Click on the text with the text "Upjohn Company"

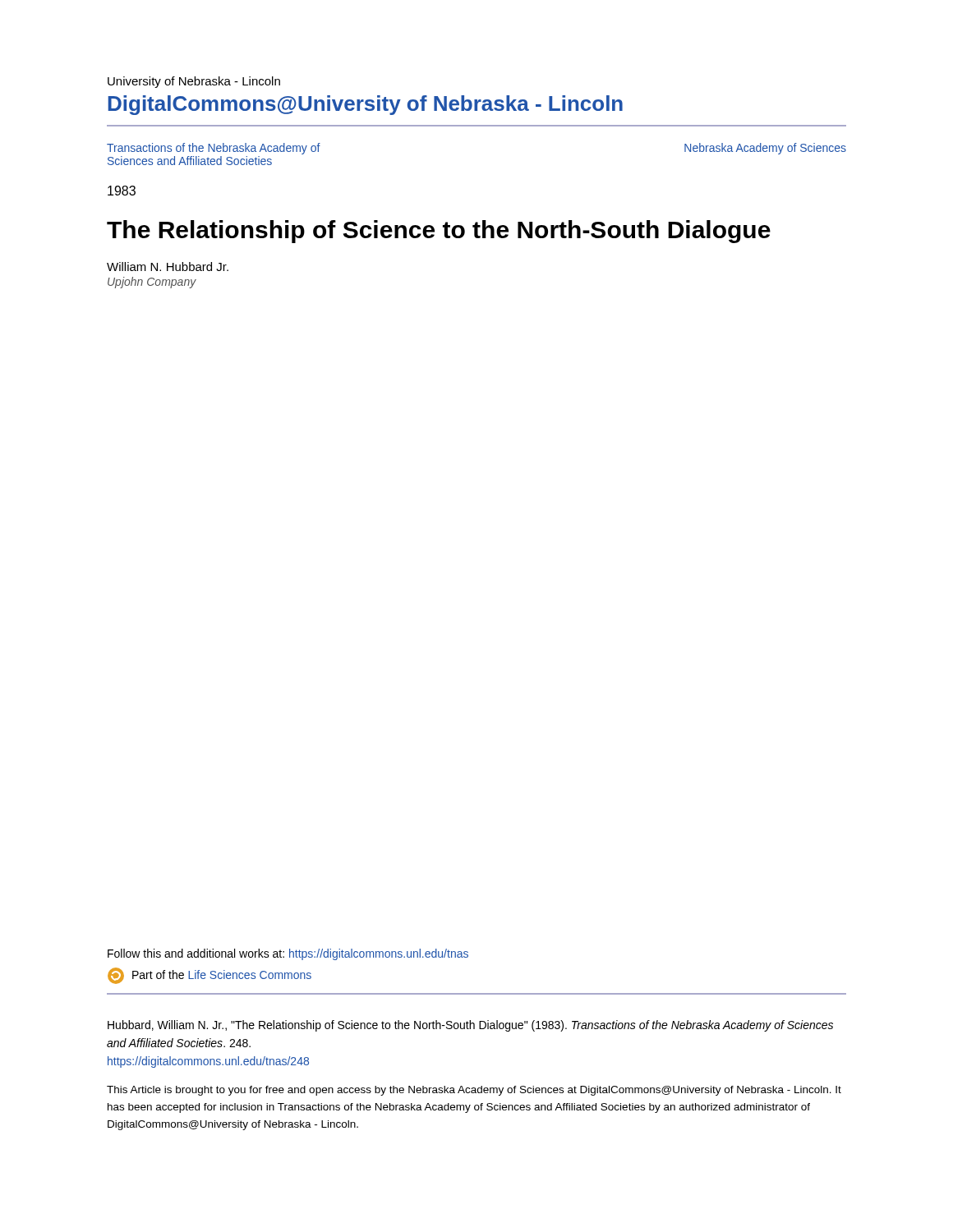pyautogui.click(x=151, y=282)
